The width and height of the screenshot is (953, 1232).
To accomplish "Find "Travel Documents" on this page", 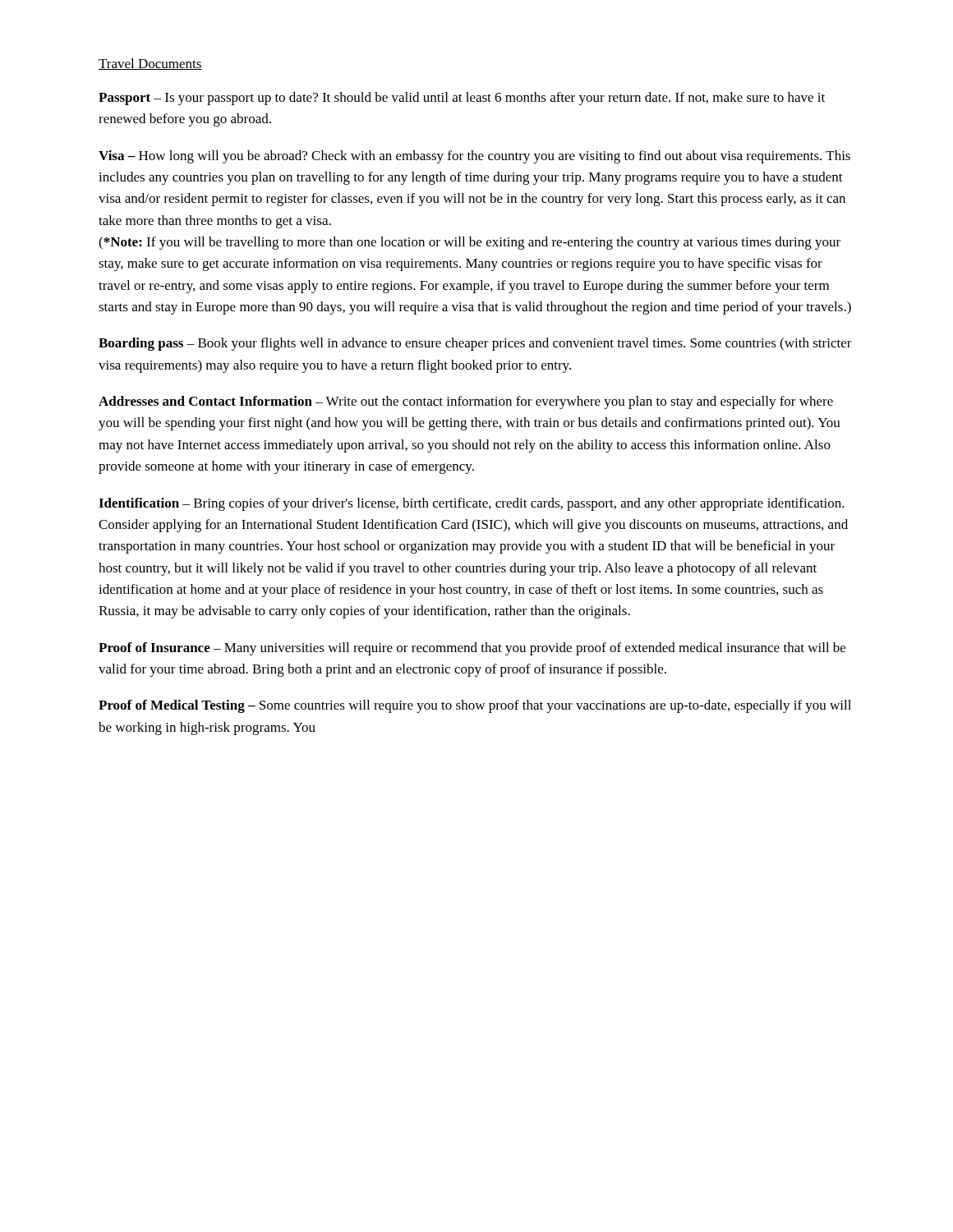I will [150, 64].
